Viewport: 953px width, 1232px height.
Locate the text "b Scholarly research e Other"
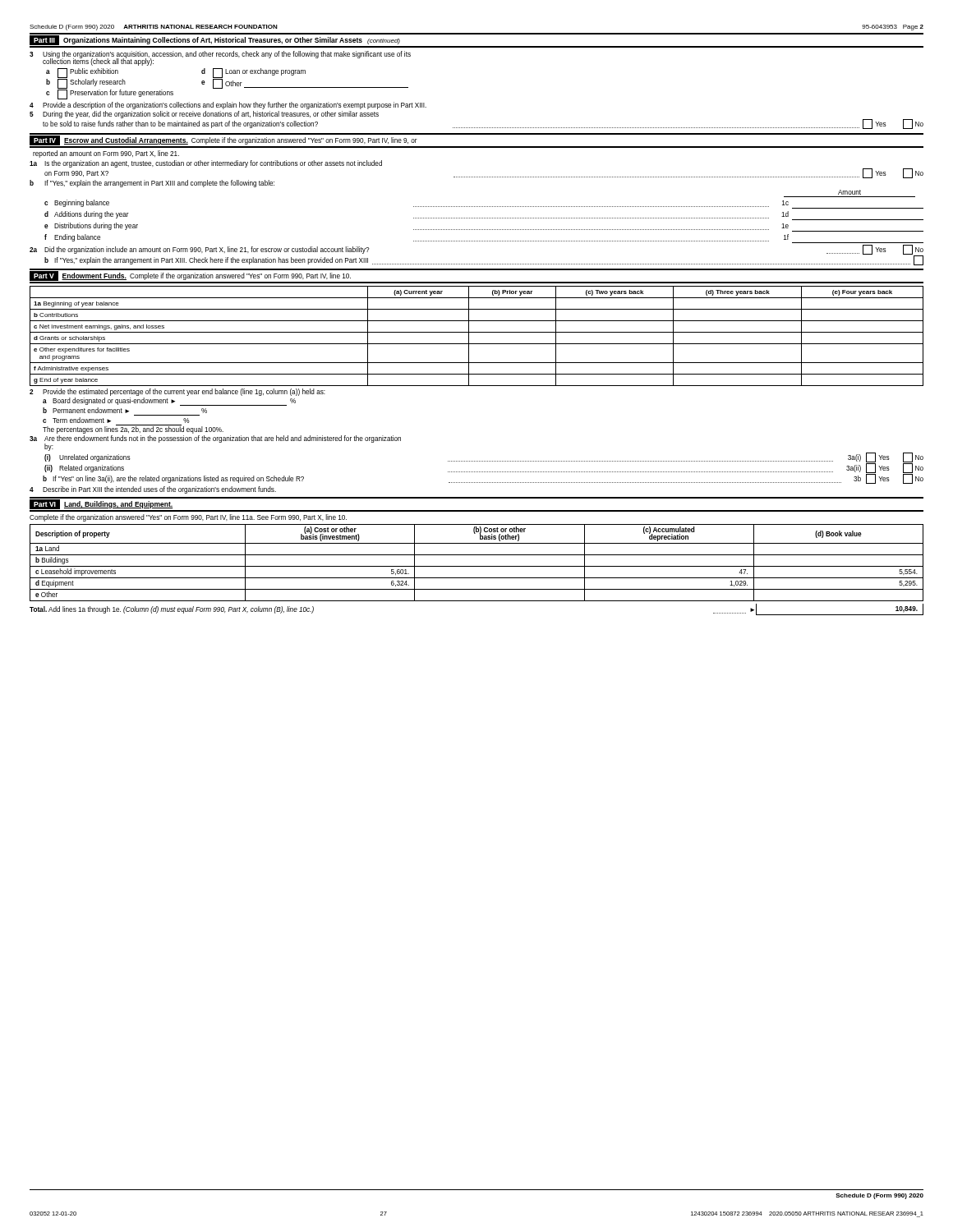227,84
